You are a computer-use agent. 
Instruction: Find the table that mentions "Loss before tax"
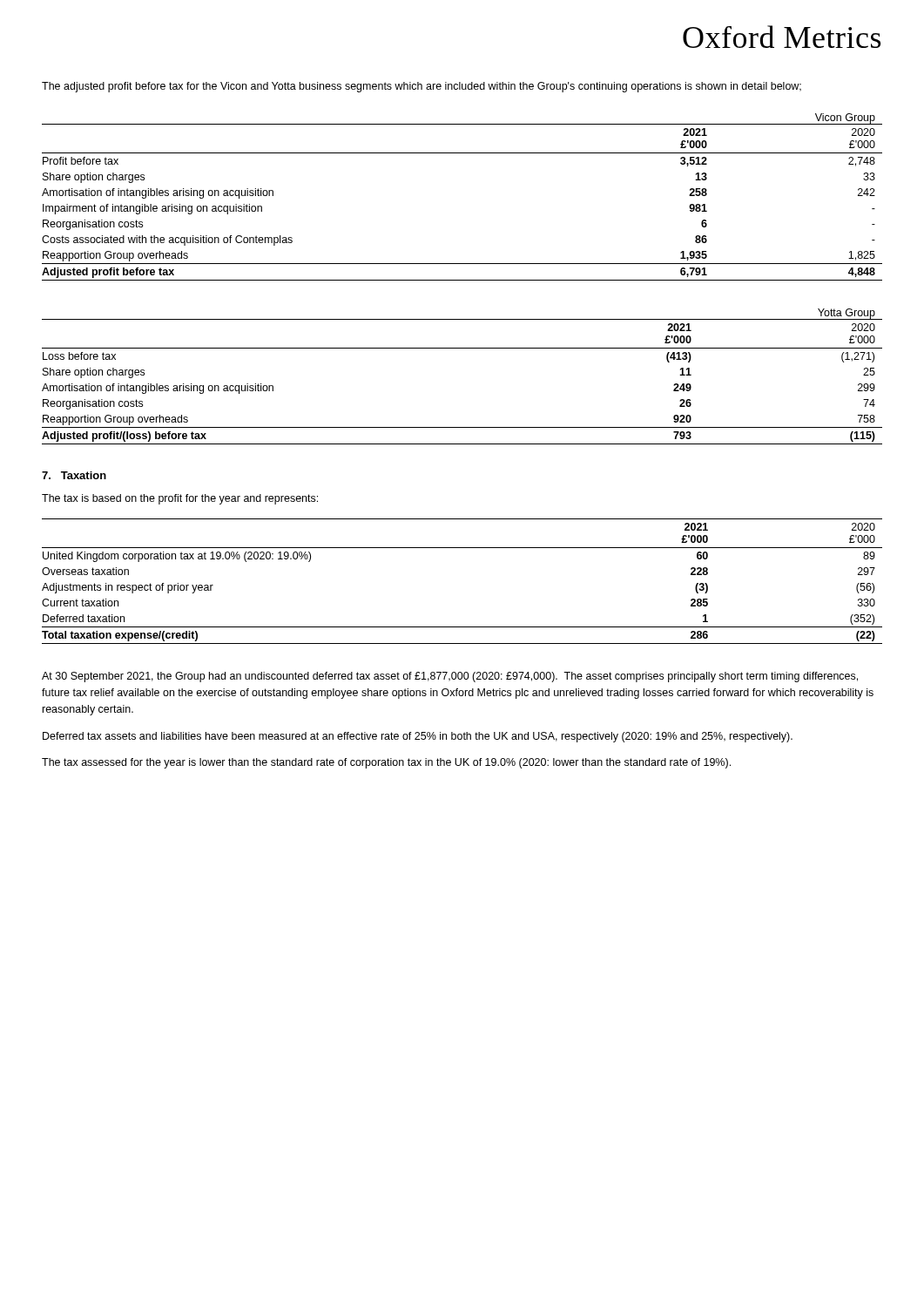tap(462, 375)
